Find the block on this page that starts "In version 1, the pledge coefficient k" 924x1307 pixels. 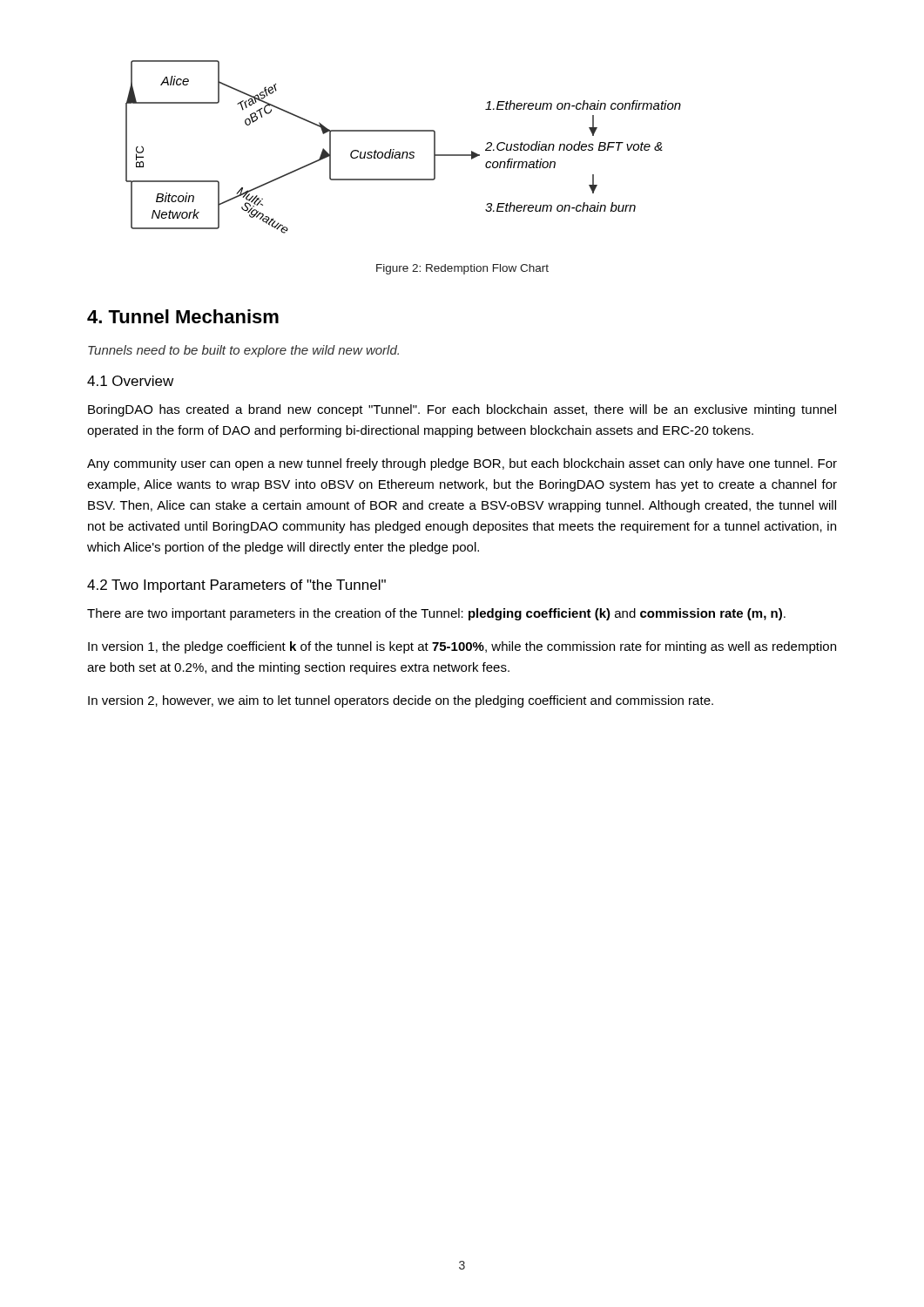coord(462,657)
